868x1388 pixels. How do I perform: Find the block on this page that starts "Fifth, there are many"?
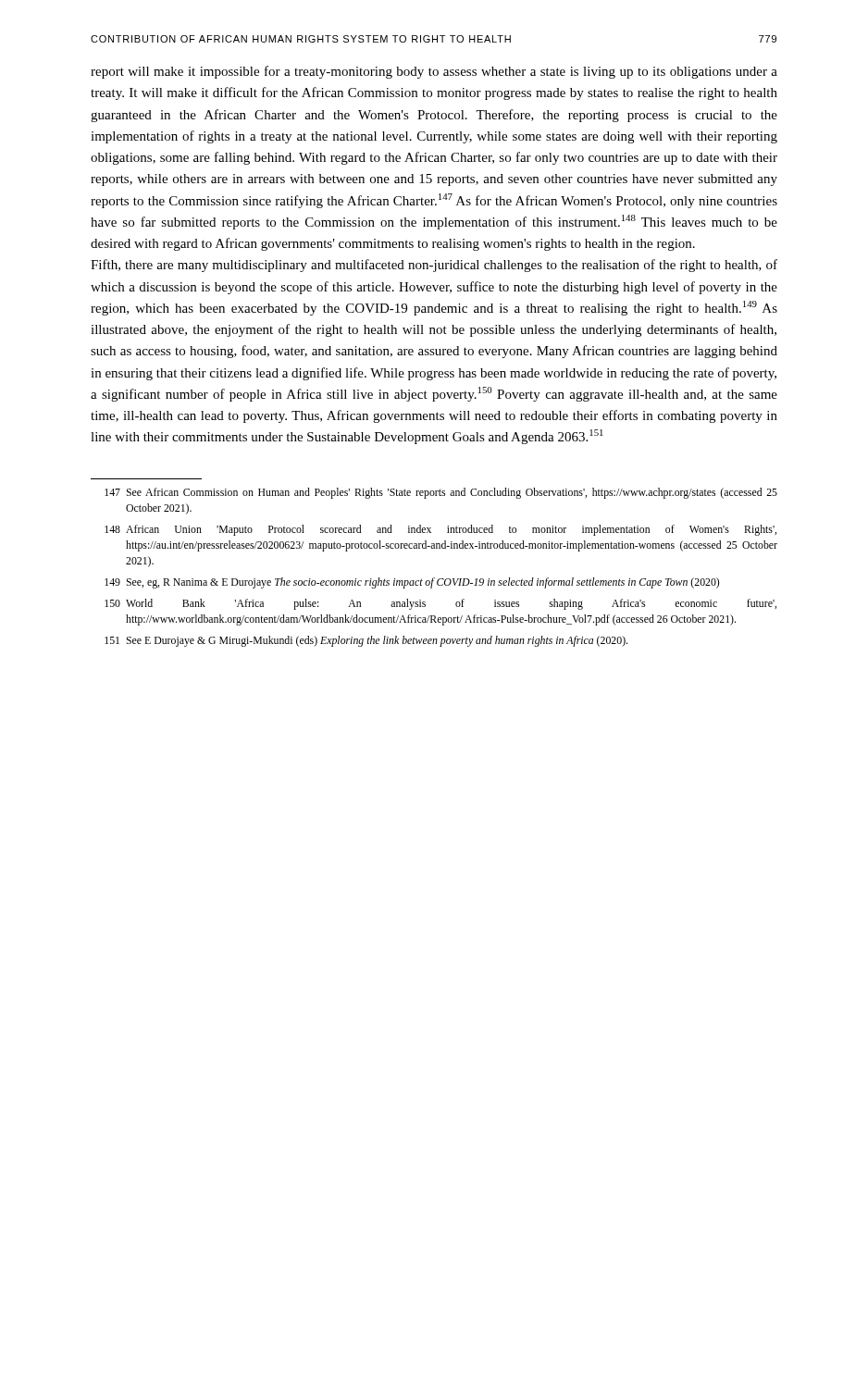tap(434, 352)
